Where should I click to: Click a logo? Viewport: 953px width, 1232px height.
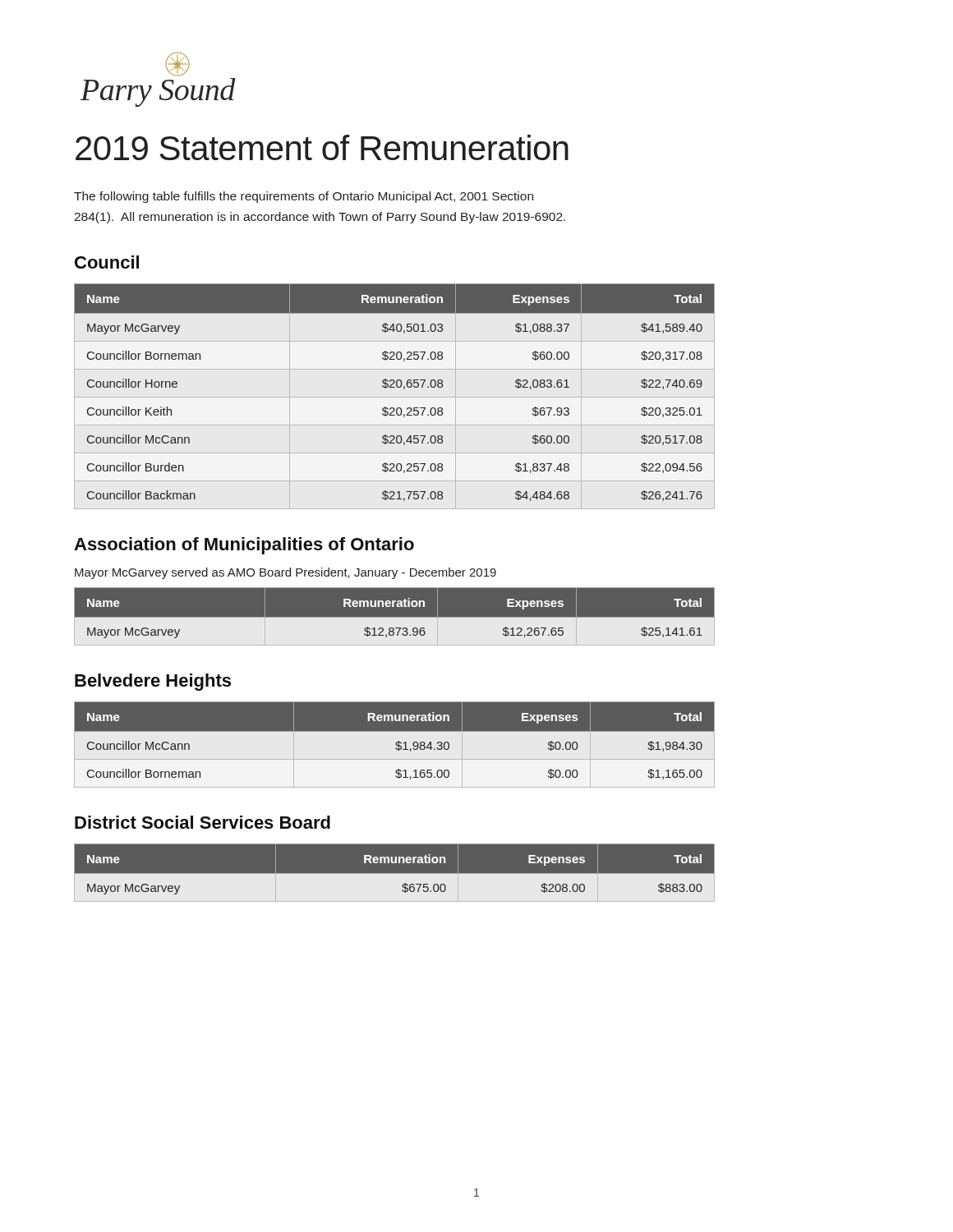point(476,82)
